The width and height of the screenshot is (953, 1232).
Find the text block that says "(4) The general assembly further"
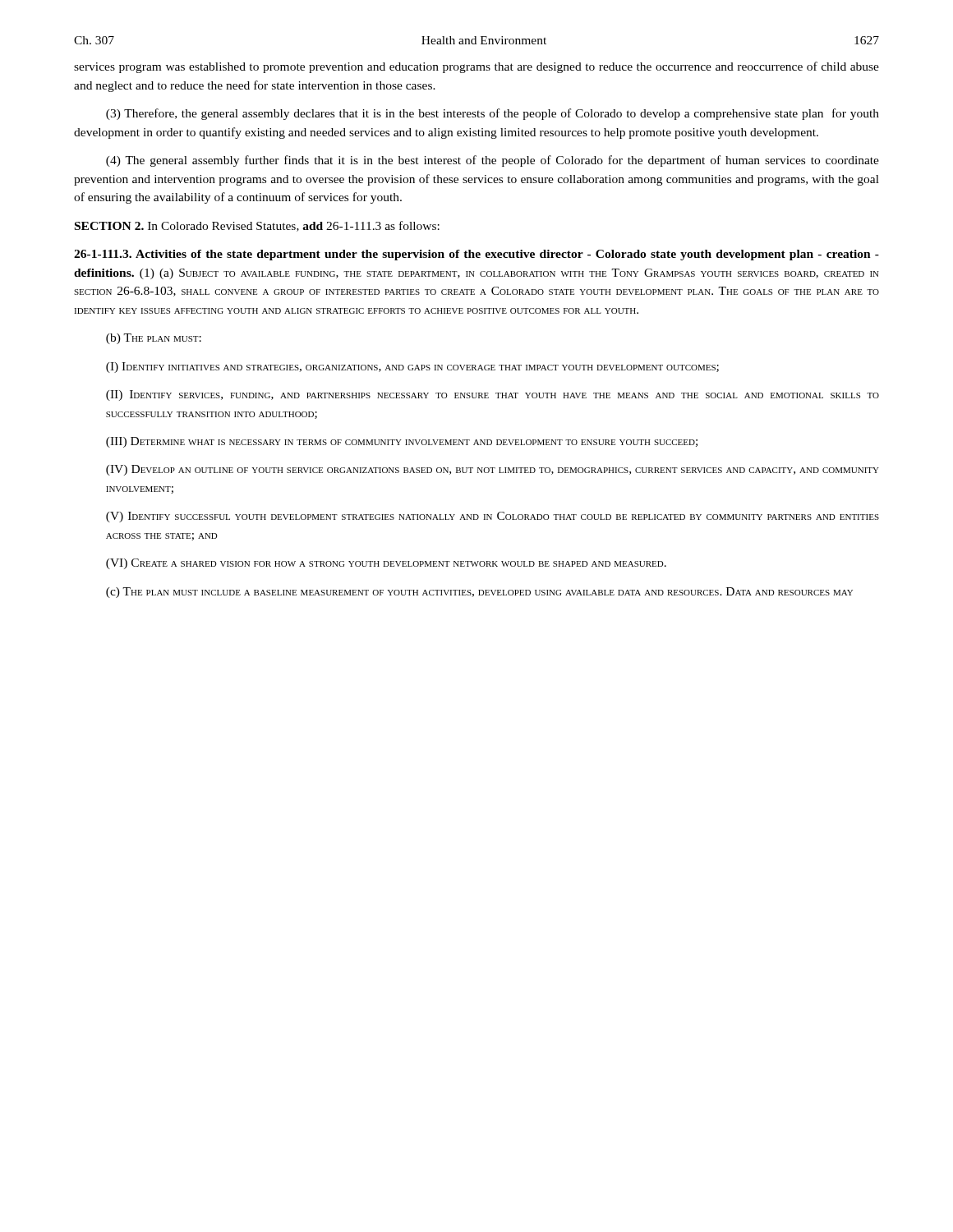click(x=476, y=179)
